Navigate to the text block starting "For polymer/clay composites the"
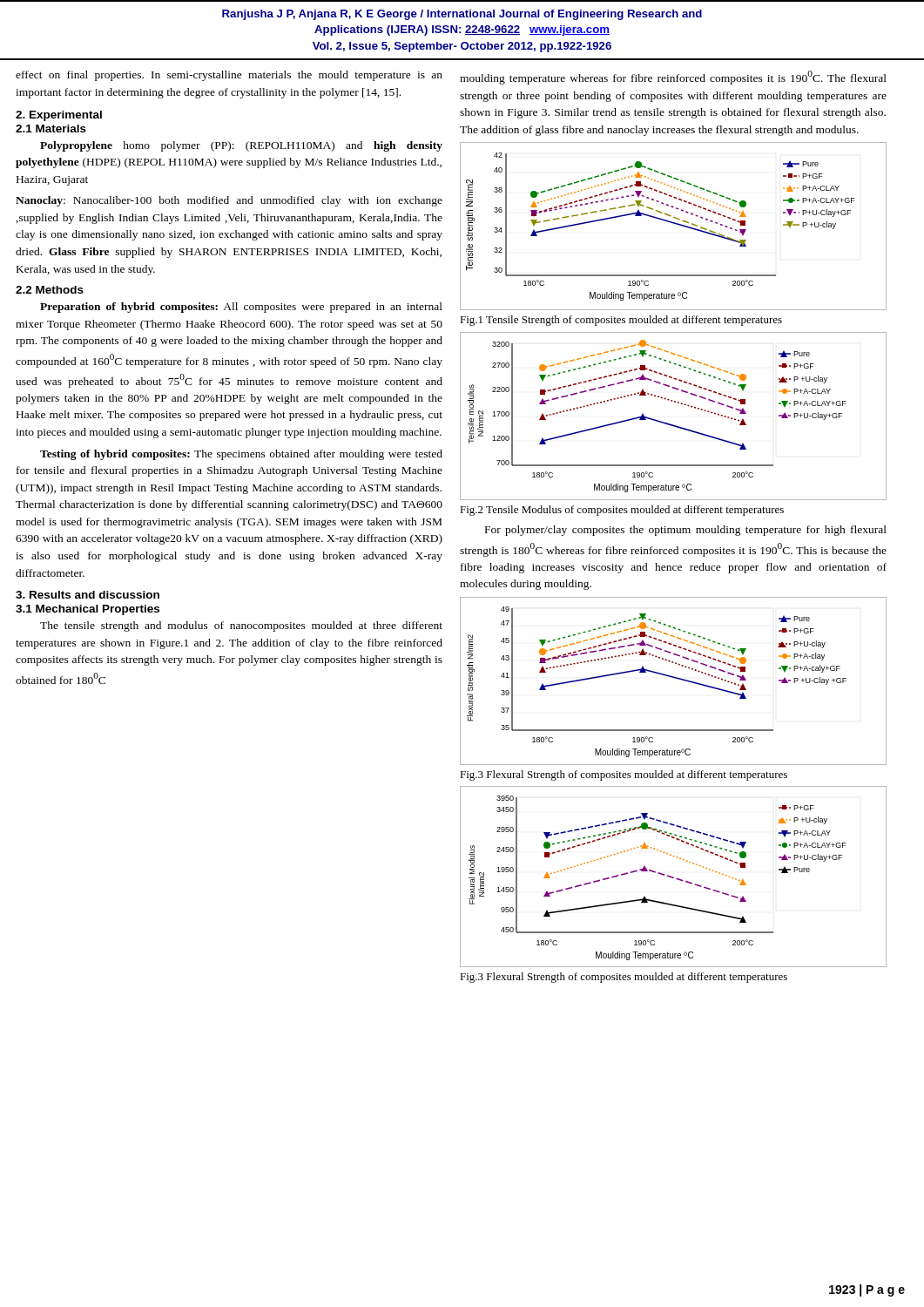The width and height of the screenshot is (924, 1307). (673, 557)
